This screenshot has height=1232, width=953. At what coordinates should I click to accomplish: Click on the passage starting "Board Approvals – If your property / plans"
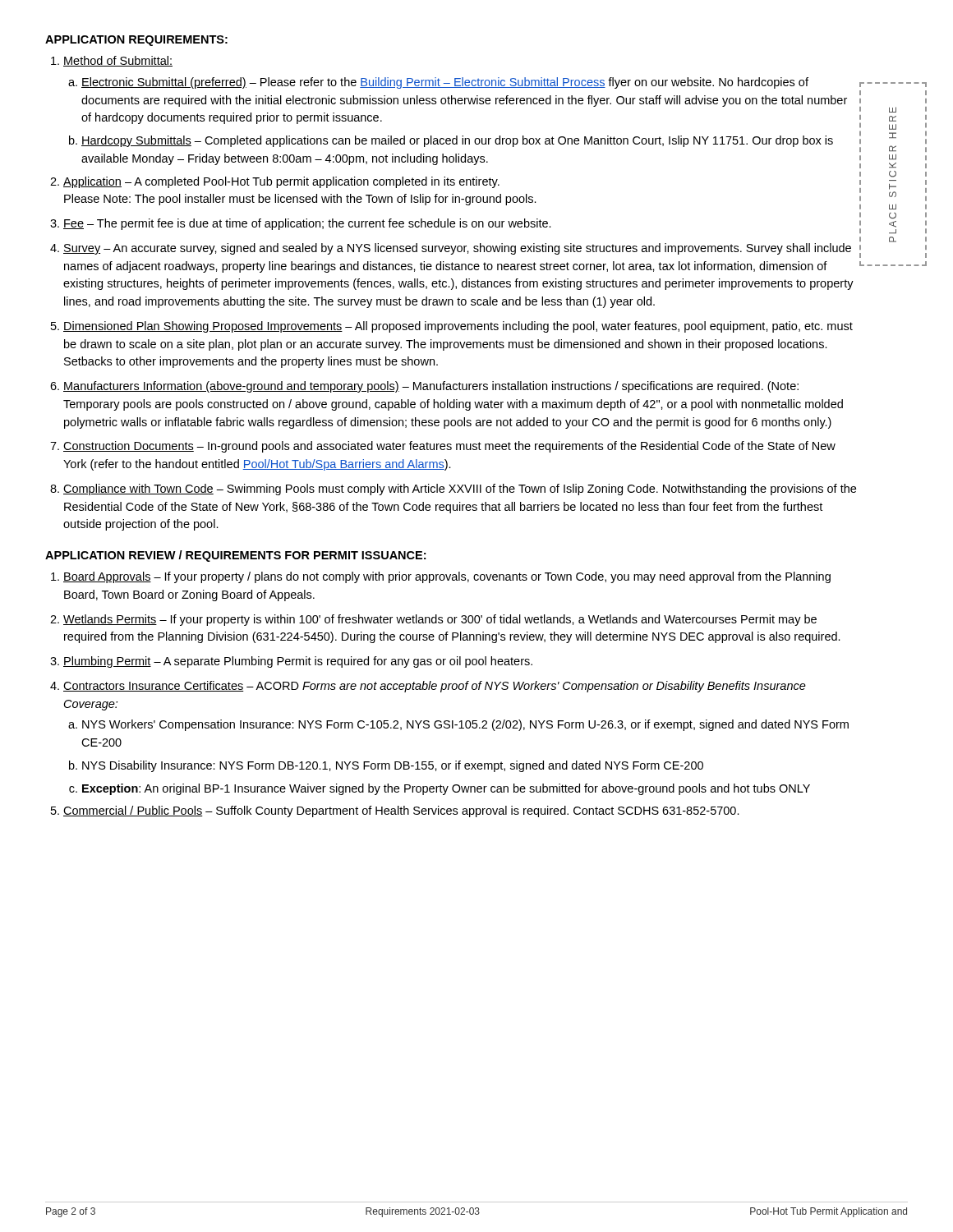(x=447, y=586)
